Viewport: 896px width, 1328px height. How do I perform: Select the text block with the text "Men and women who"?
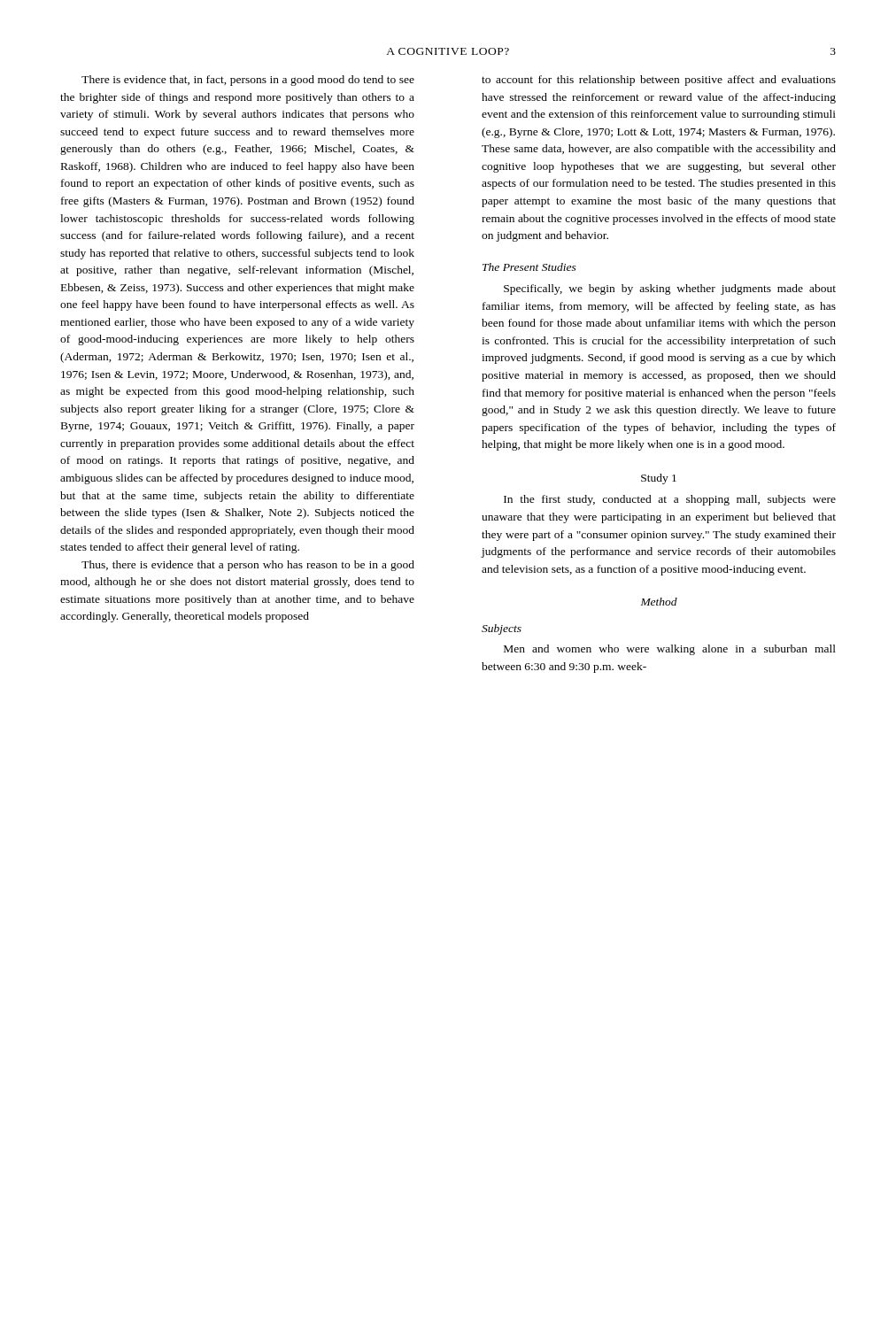coord(659,658)
